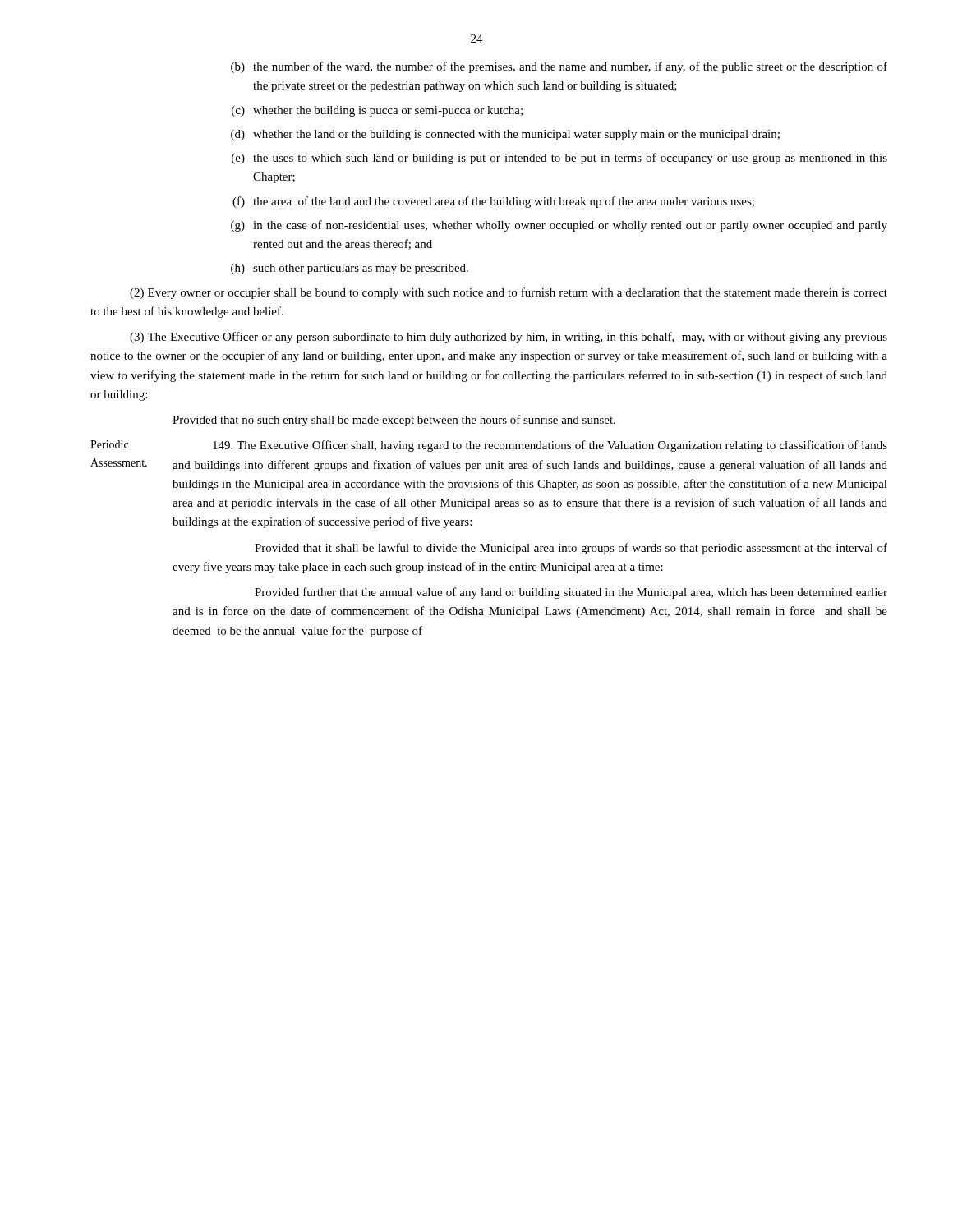Where is the passage that starts "(2) Every owner or occupier shall be"?

[489, 302]
